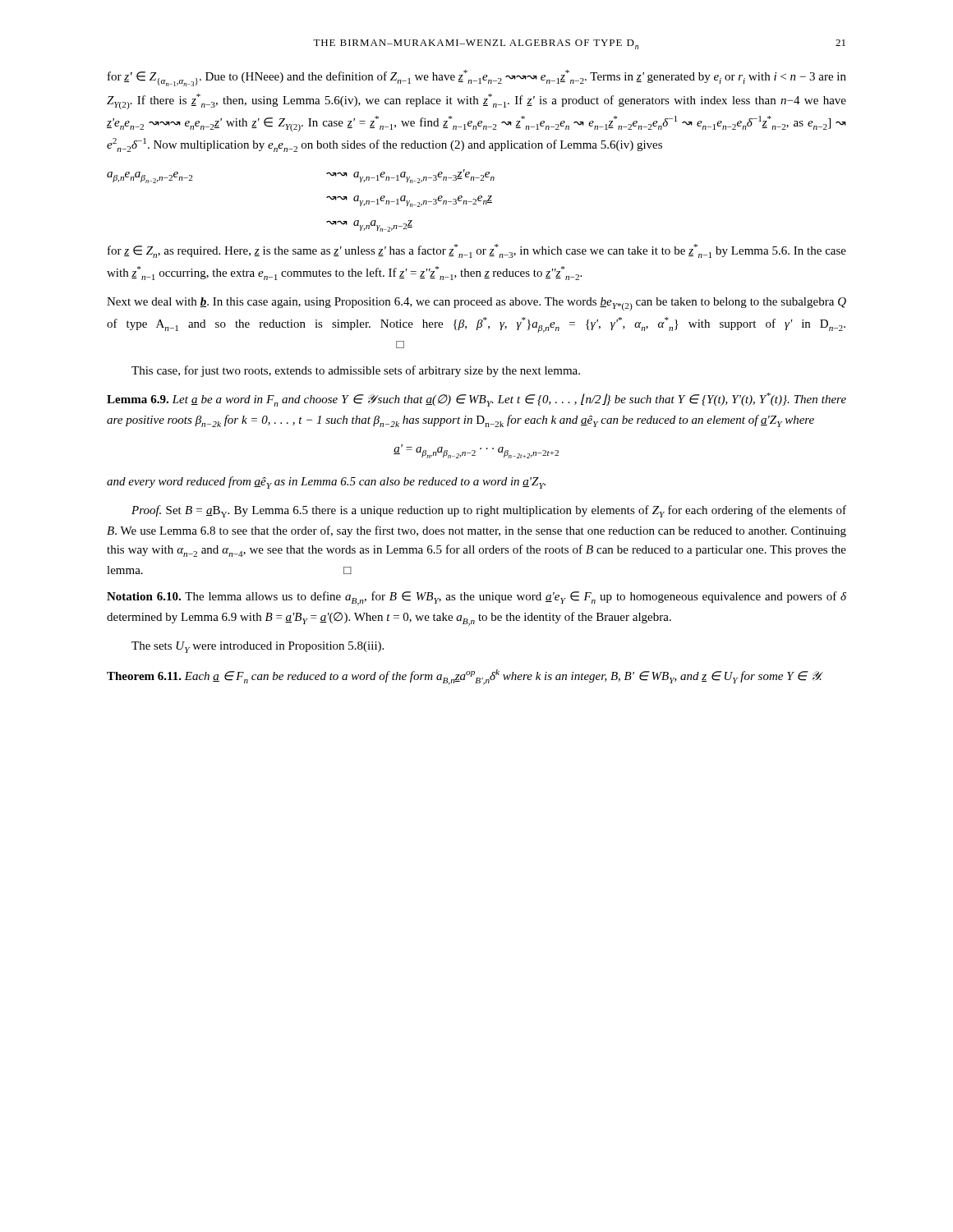
Task: Click on the text block that reads "for z' ∈"
Action: [x=476, y=111]
